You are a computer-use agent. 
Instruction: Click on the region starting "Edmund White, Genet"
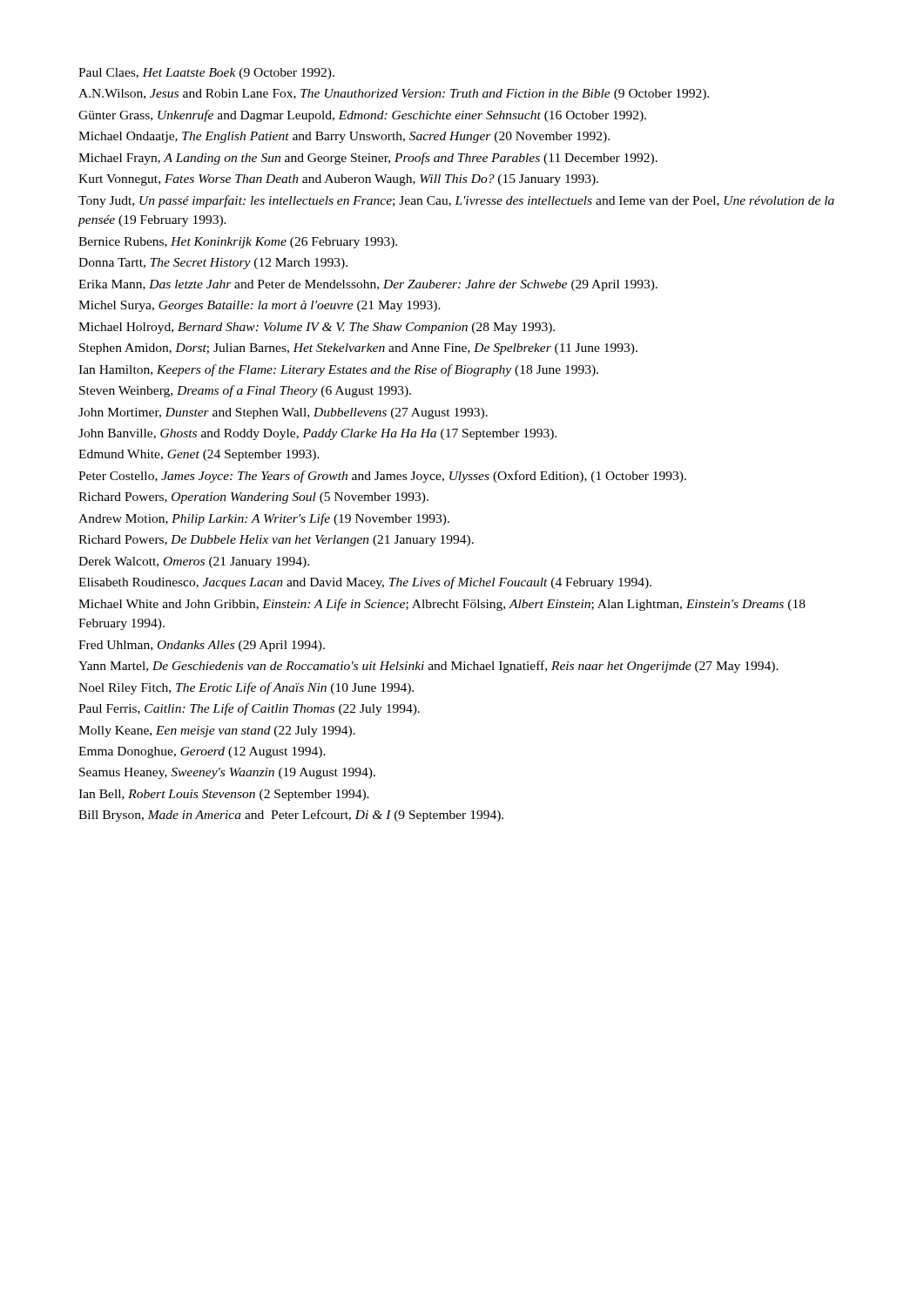pos(199,454)
